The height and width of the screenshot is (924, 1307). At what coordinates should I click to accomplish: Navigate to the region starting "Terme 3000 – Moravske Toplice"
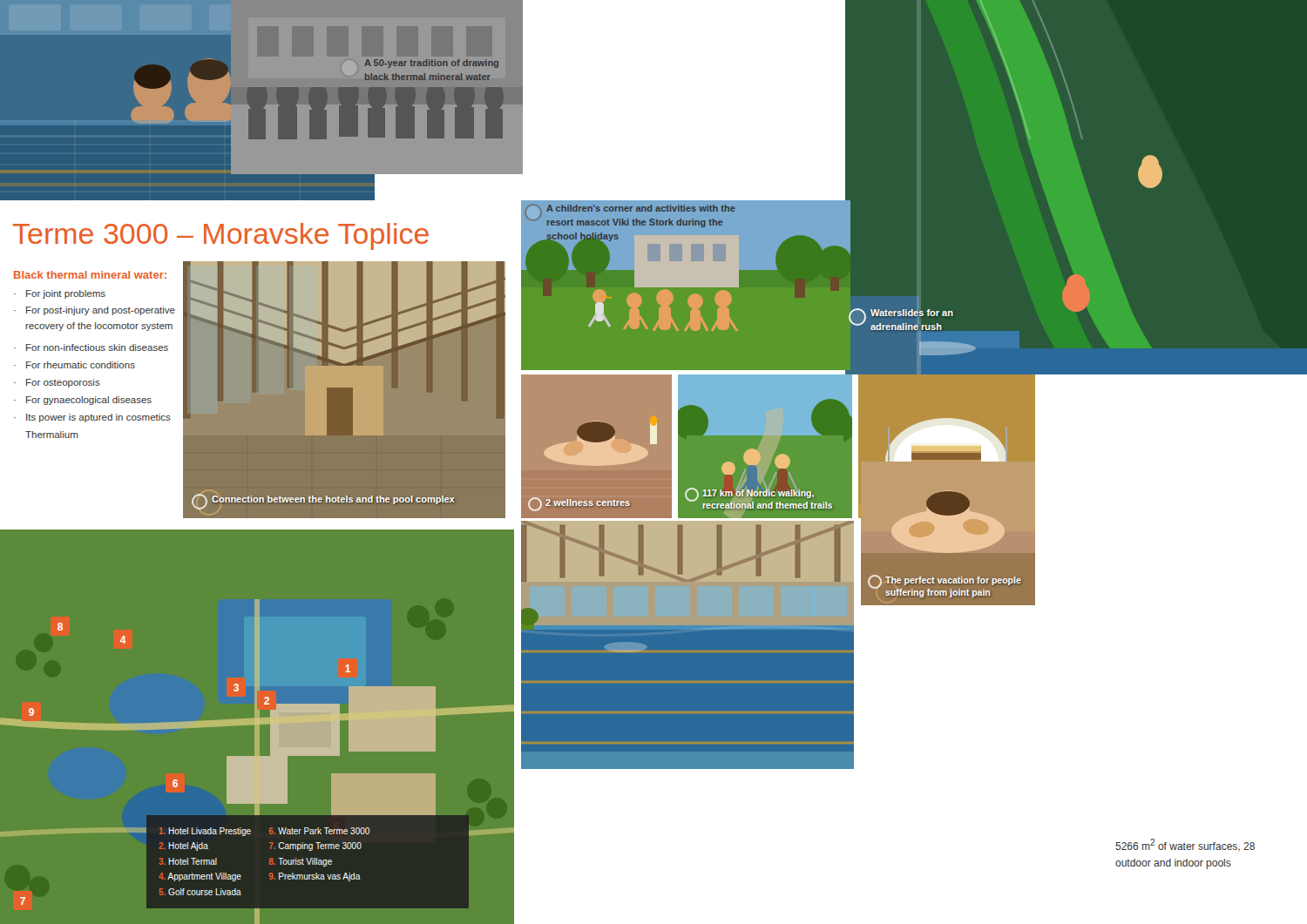coord(260,234)
